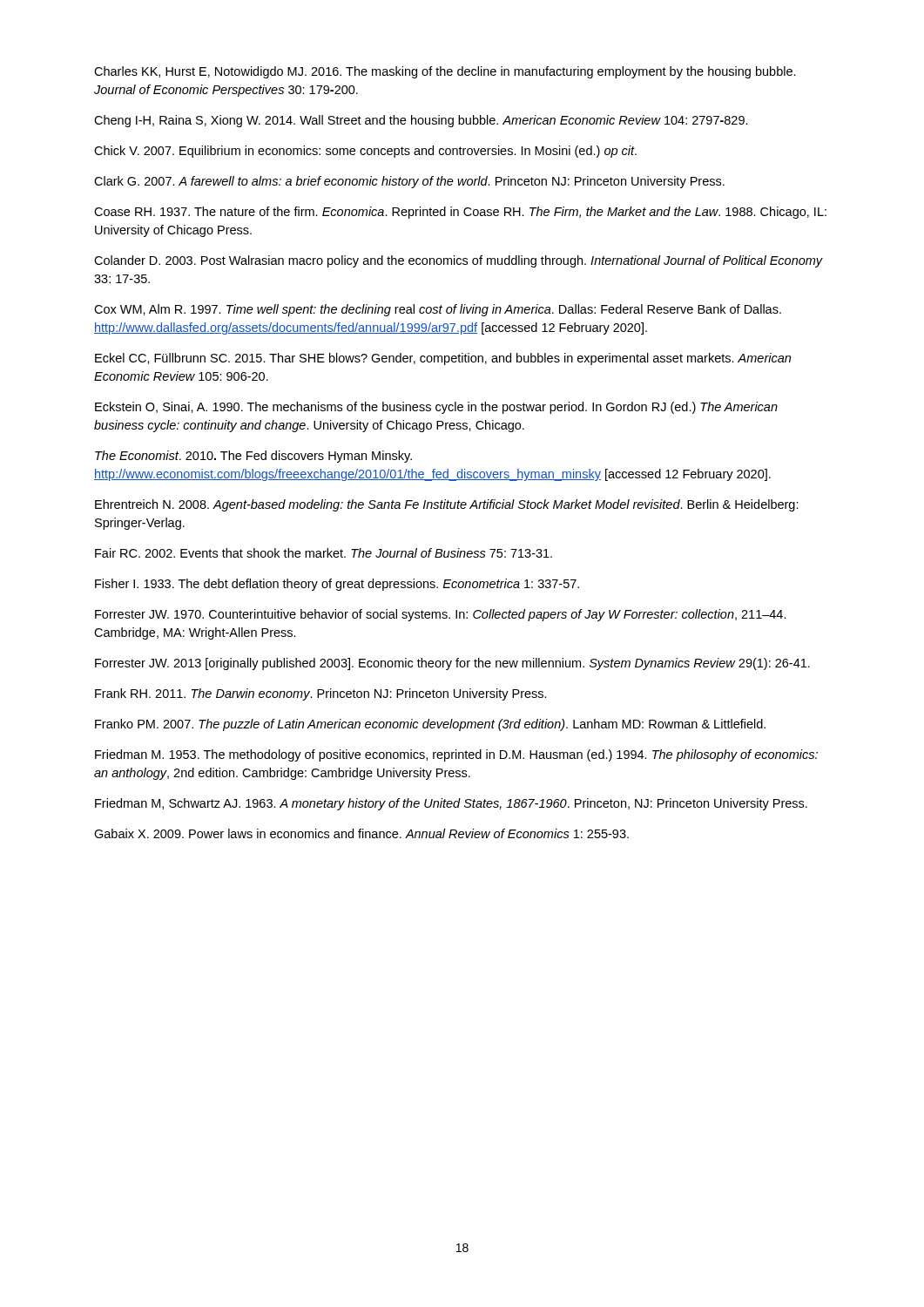This screenshot has height=1307, width=924.
Task: Point to the region starting "Eckstein O, Sinai, A. 1990. The mechanisms of"
Action: click(x=436, y=416)
